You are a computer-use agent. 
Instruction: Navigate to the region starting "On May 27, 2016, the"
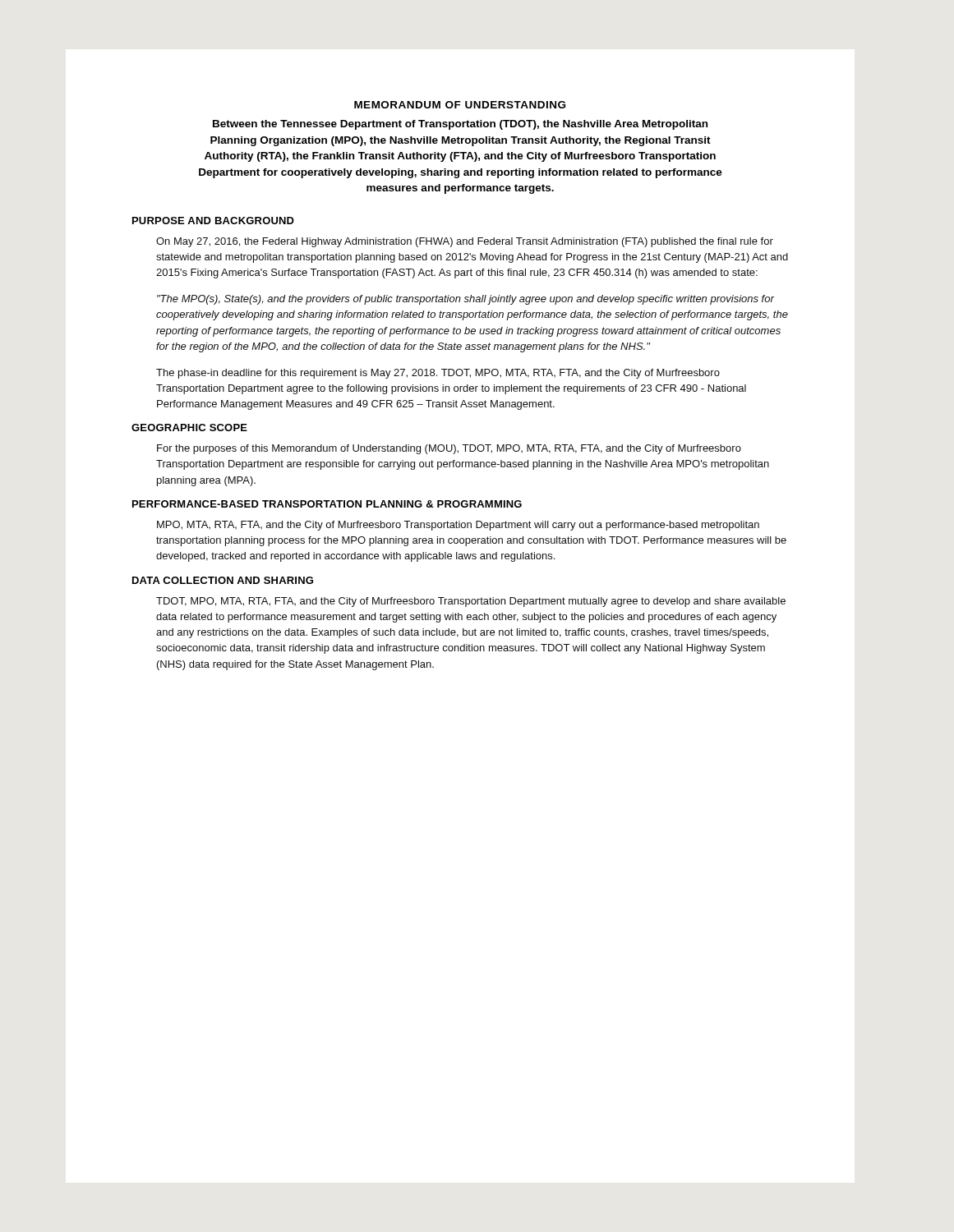coord(472,257)
